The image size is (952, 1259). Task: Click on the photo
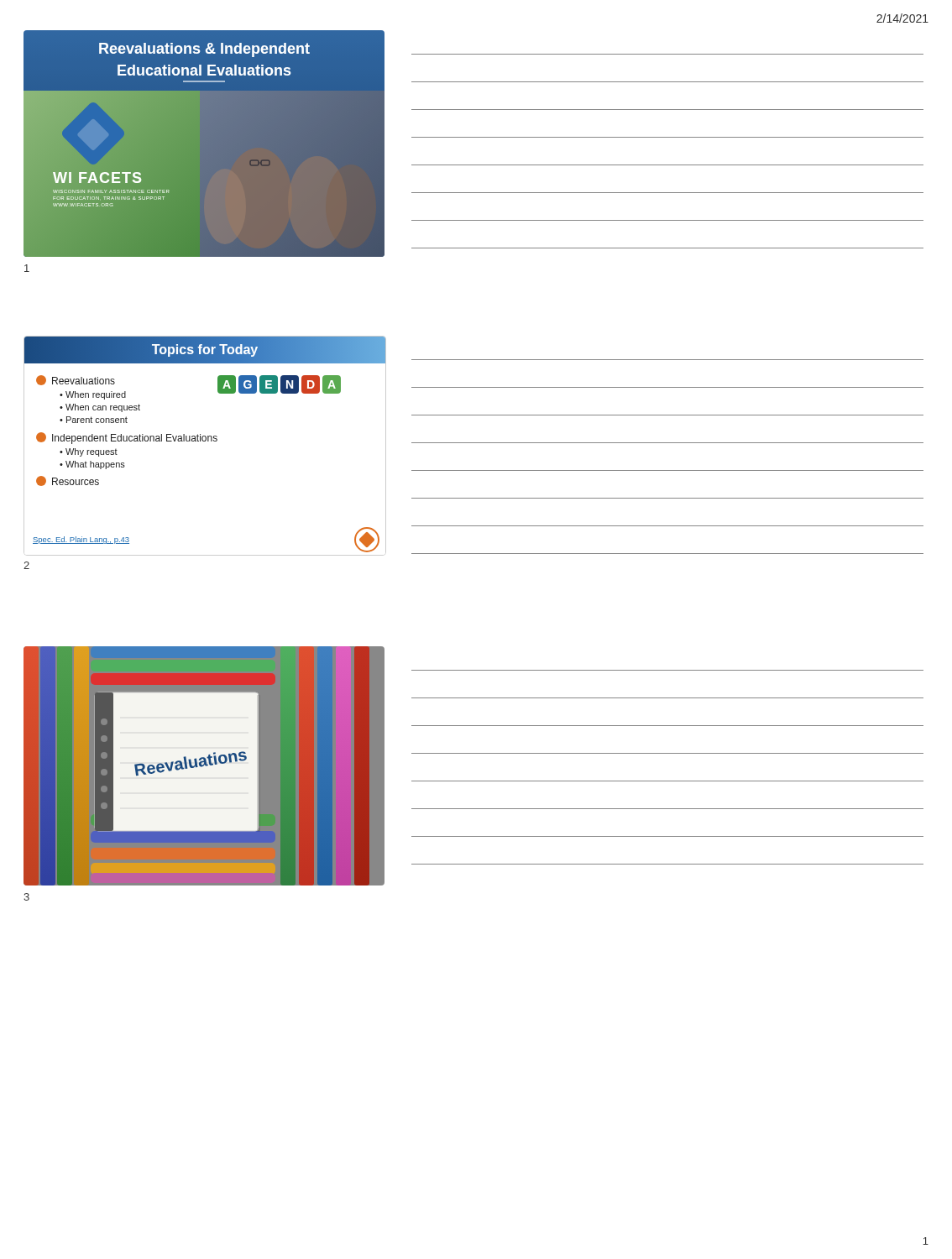(204, 766)
